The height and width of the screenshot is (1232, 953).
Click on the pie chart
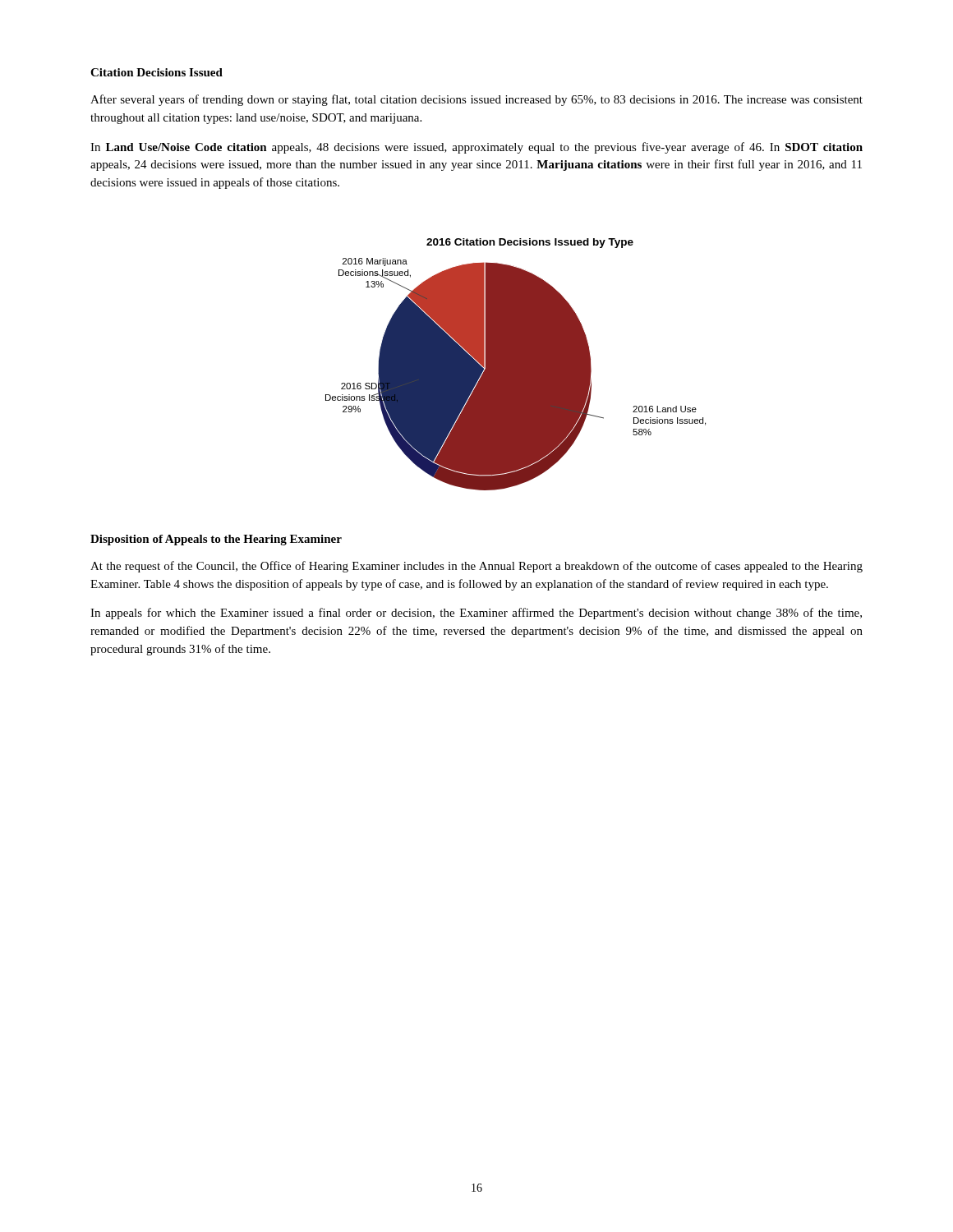click(x=476, y=358)
